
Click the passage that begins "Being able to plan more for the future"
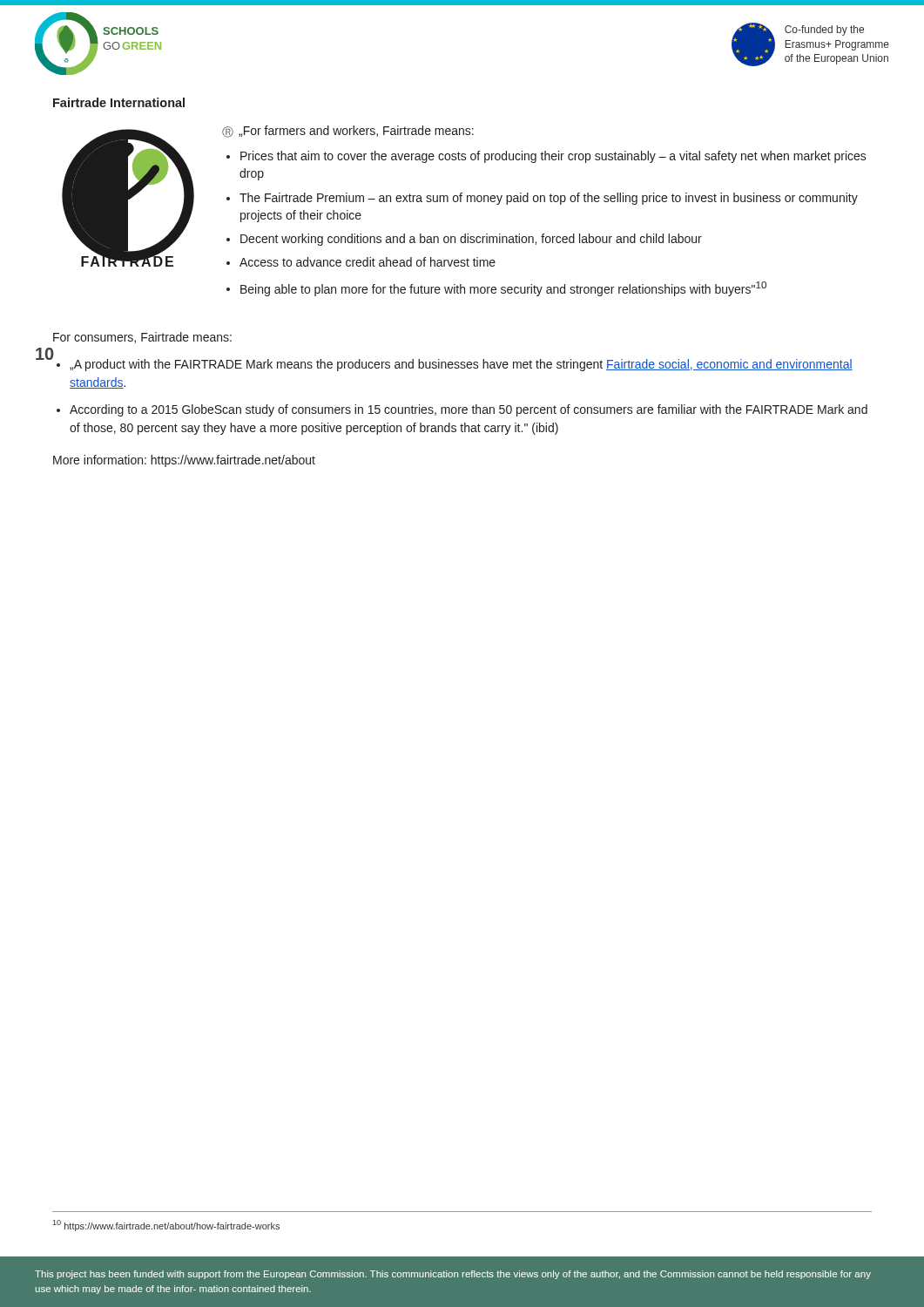[503, 287]
